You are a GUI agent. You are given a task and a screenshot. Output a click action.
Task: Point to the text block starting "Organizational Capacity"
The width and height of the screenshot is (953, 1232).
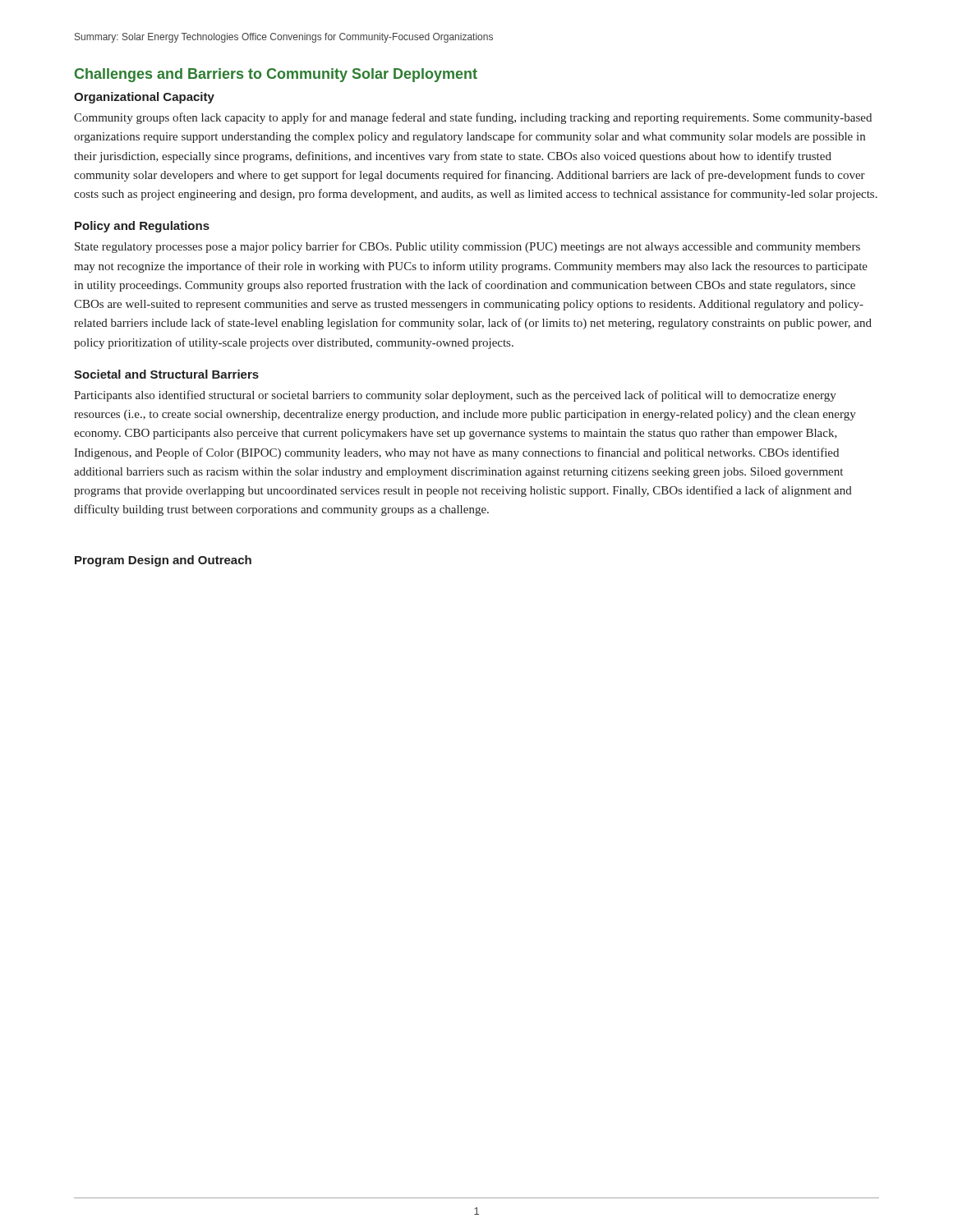(144, 97)
